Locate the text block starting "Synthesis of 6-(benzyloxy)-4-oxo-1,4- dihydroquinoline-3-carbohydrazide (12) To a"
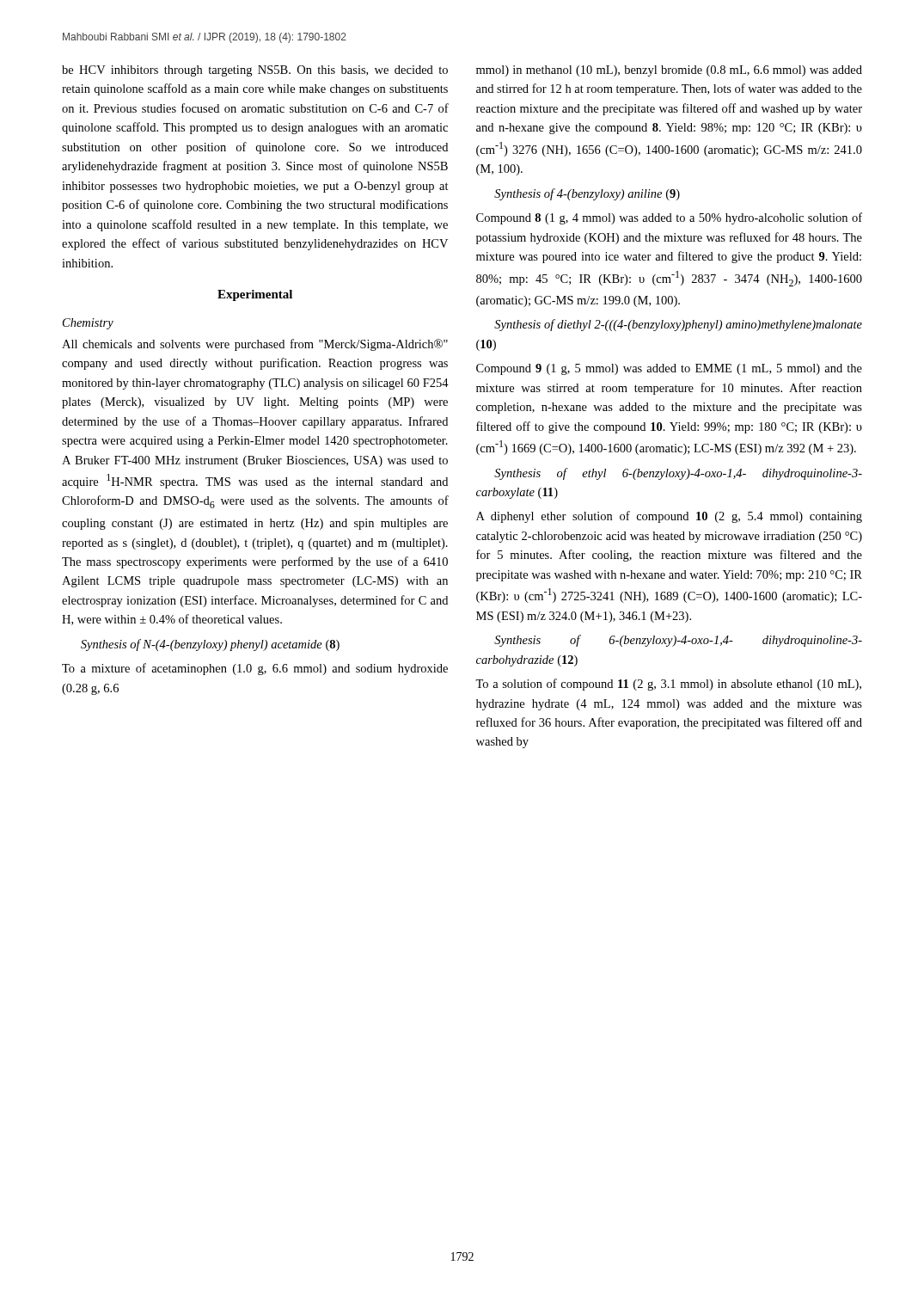924x1290 pixels. [x=669, y=691]
